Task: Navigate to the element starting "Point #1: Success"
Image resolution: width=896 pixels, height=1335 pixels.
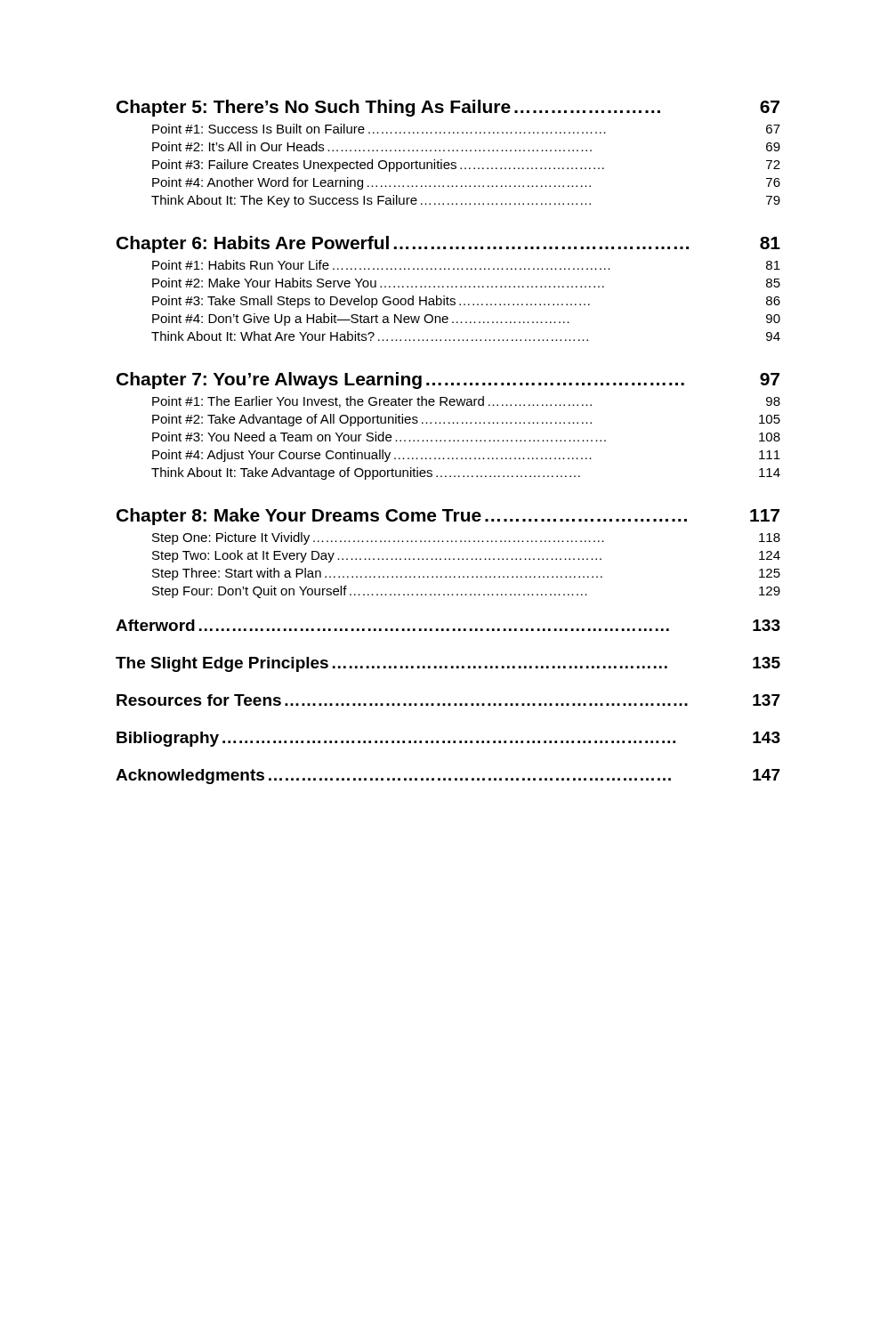Action: [448, 129]
